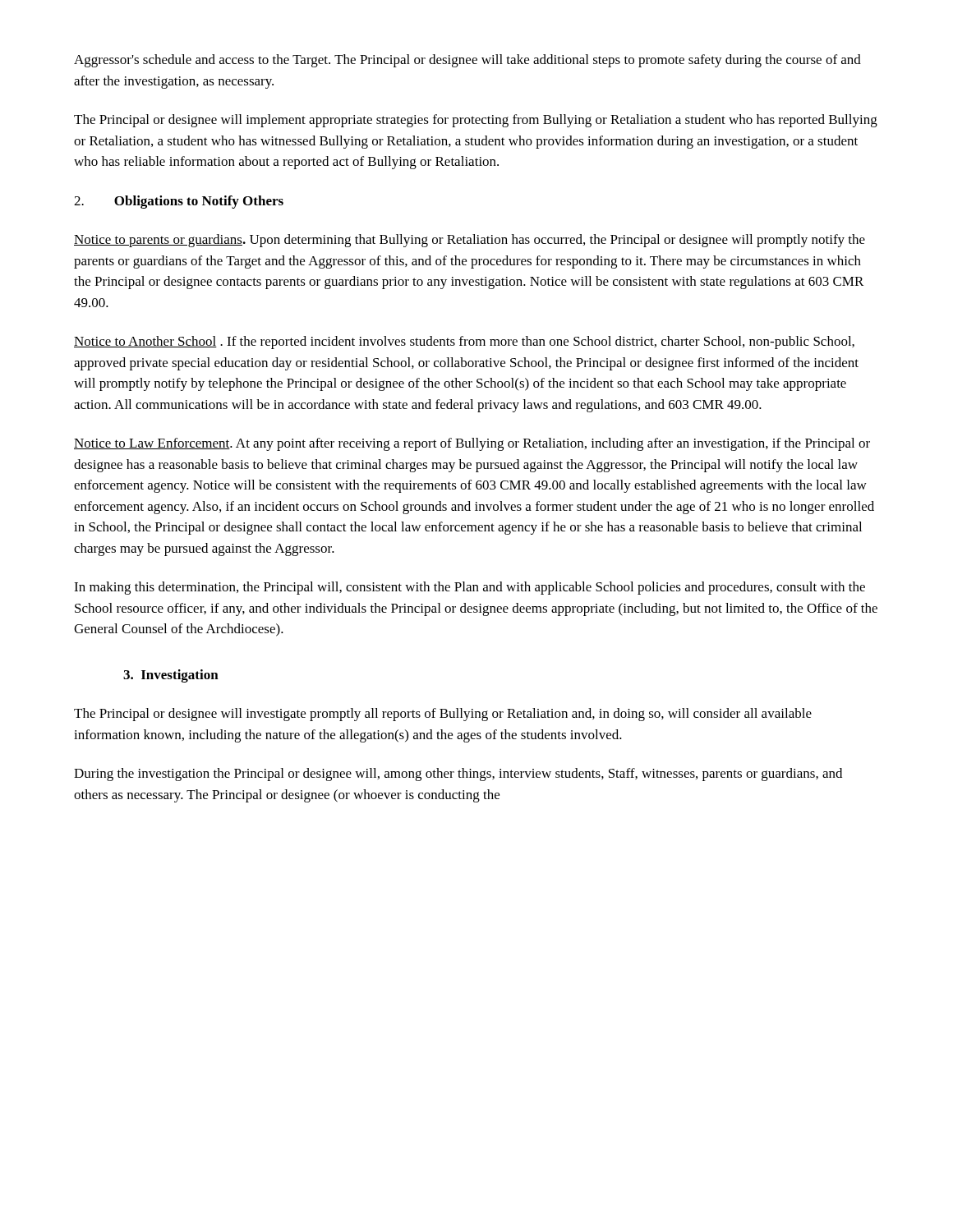Find "2. Obligations to Notify Others" on this page
Viewport: 953px width, 1232px height.
point(179,201)
